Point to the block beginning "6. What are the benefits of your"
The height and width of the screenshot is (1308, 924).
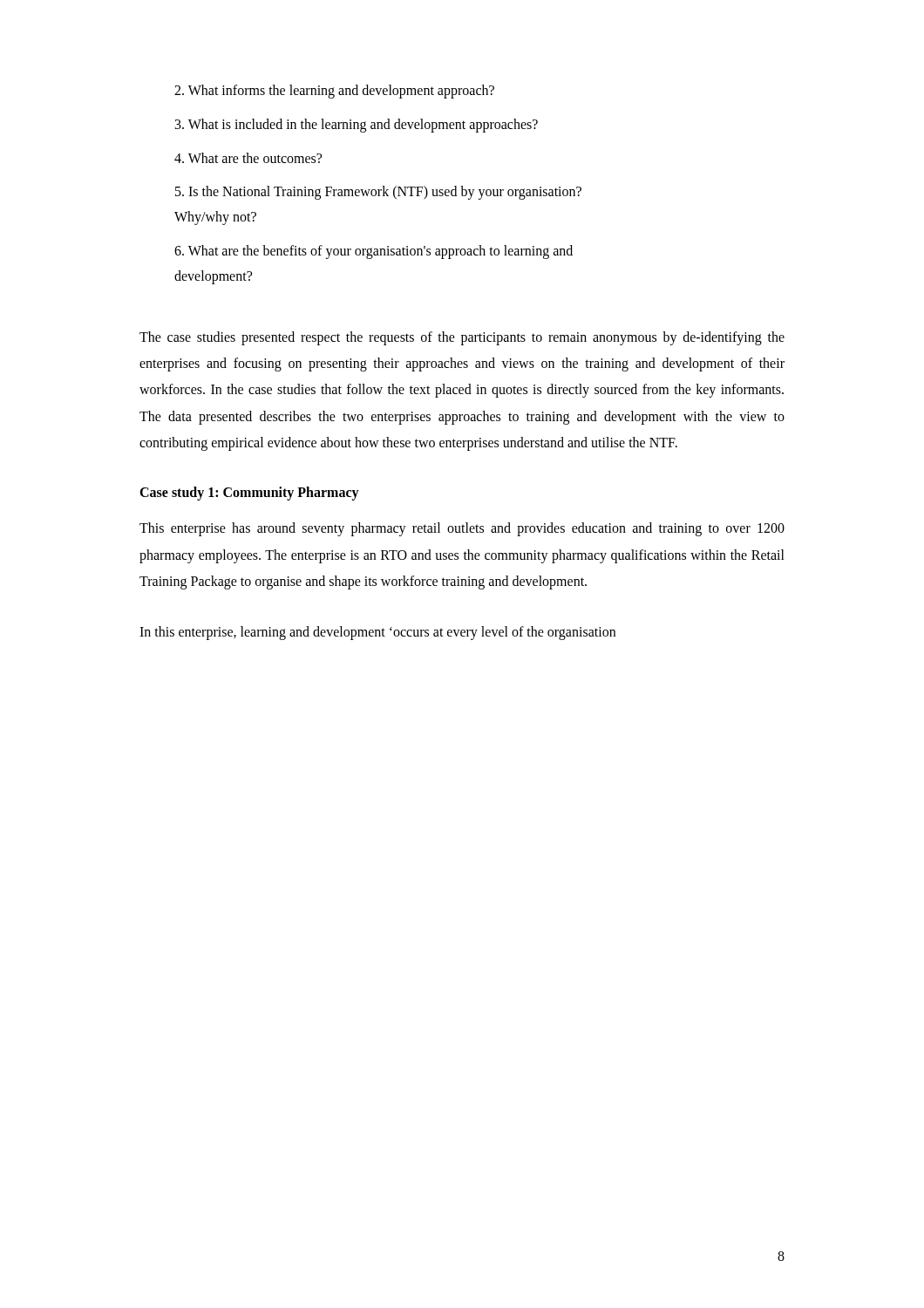374,263
